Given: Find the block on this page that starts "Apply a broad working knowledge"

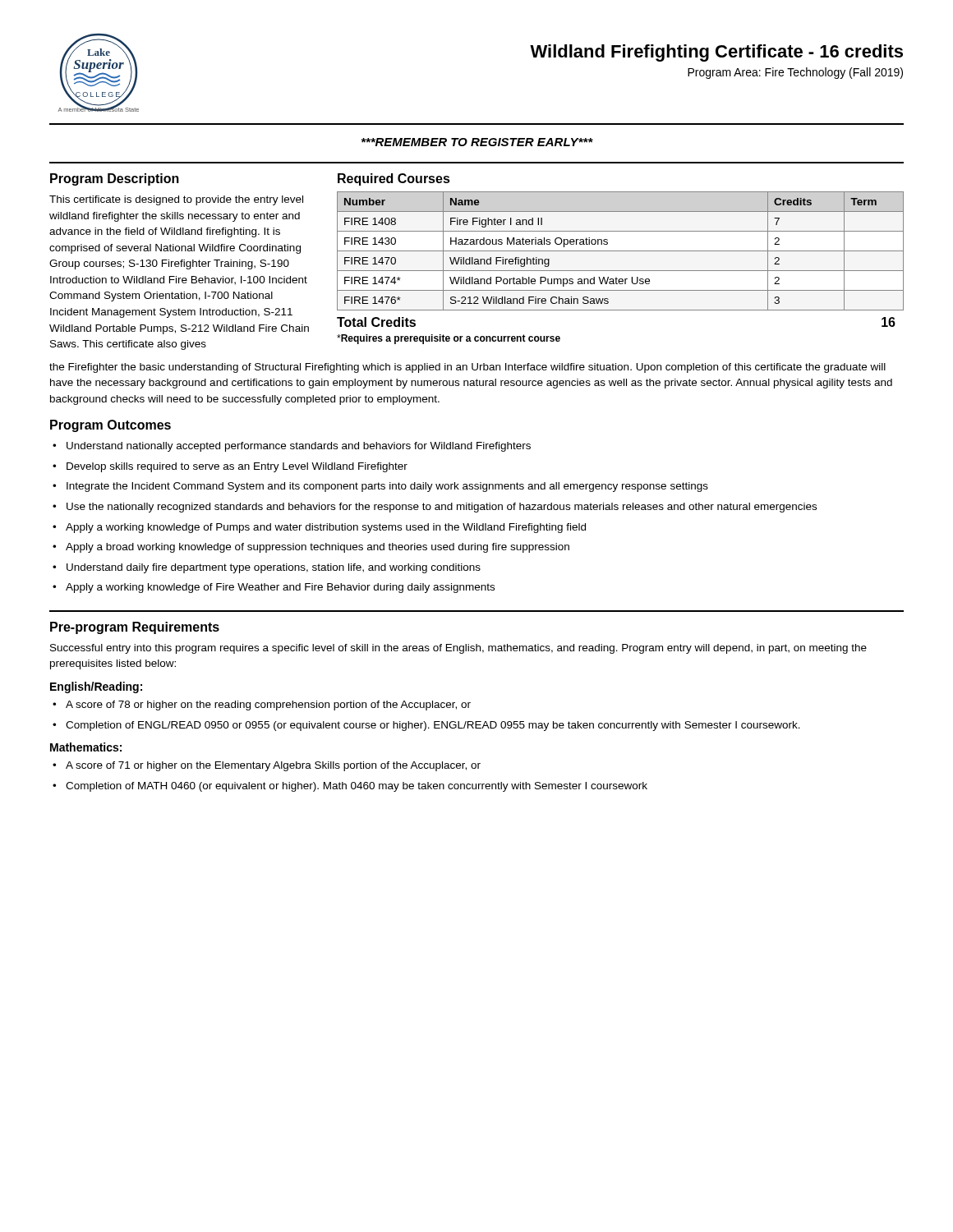Looking at the screenshot, I should pos(318,547).
